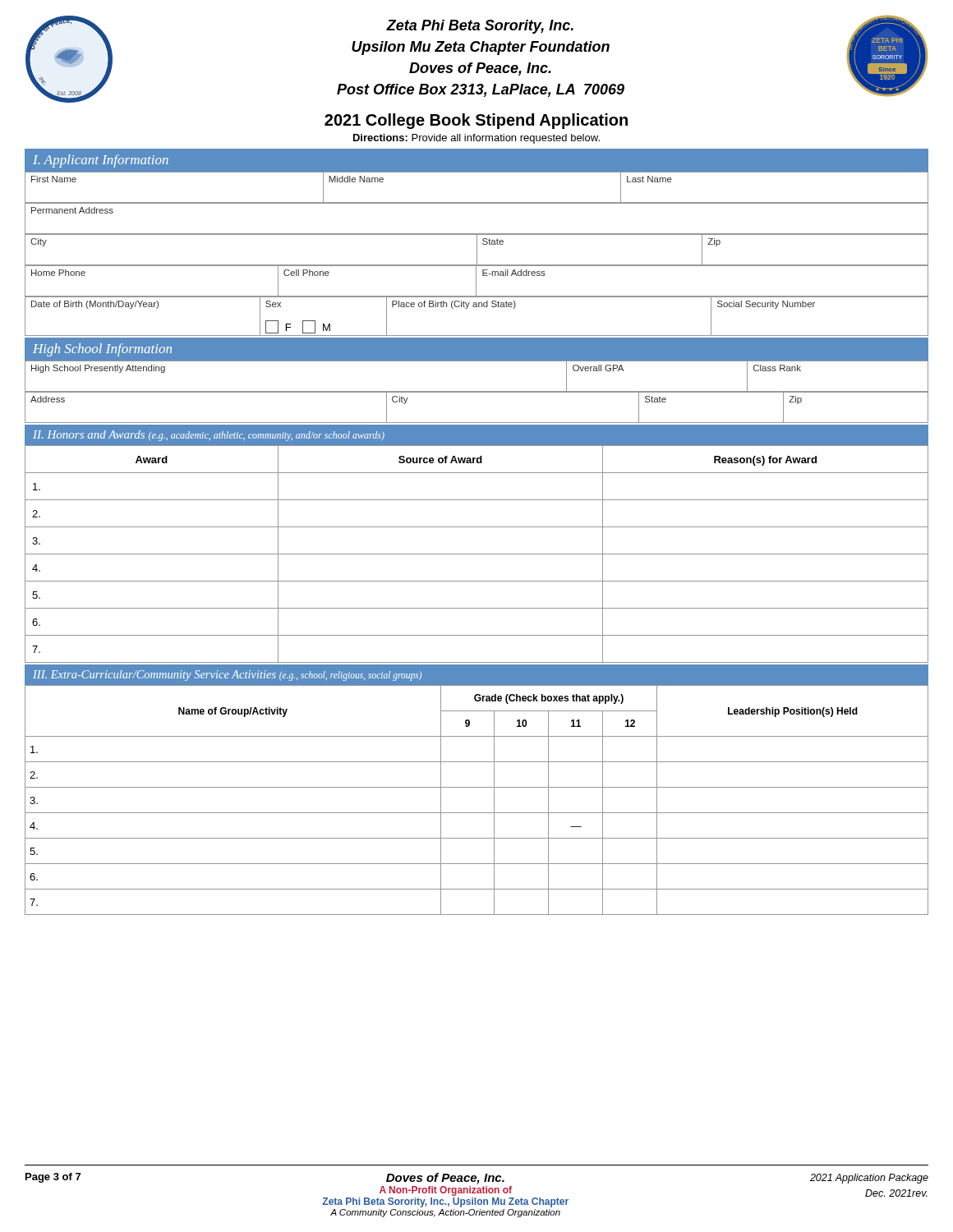Locate the table with the text "Cell Phone"

[476, 281]
